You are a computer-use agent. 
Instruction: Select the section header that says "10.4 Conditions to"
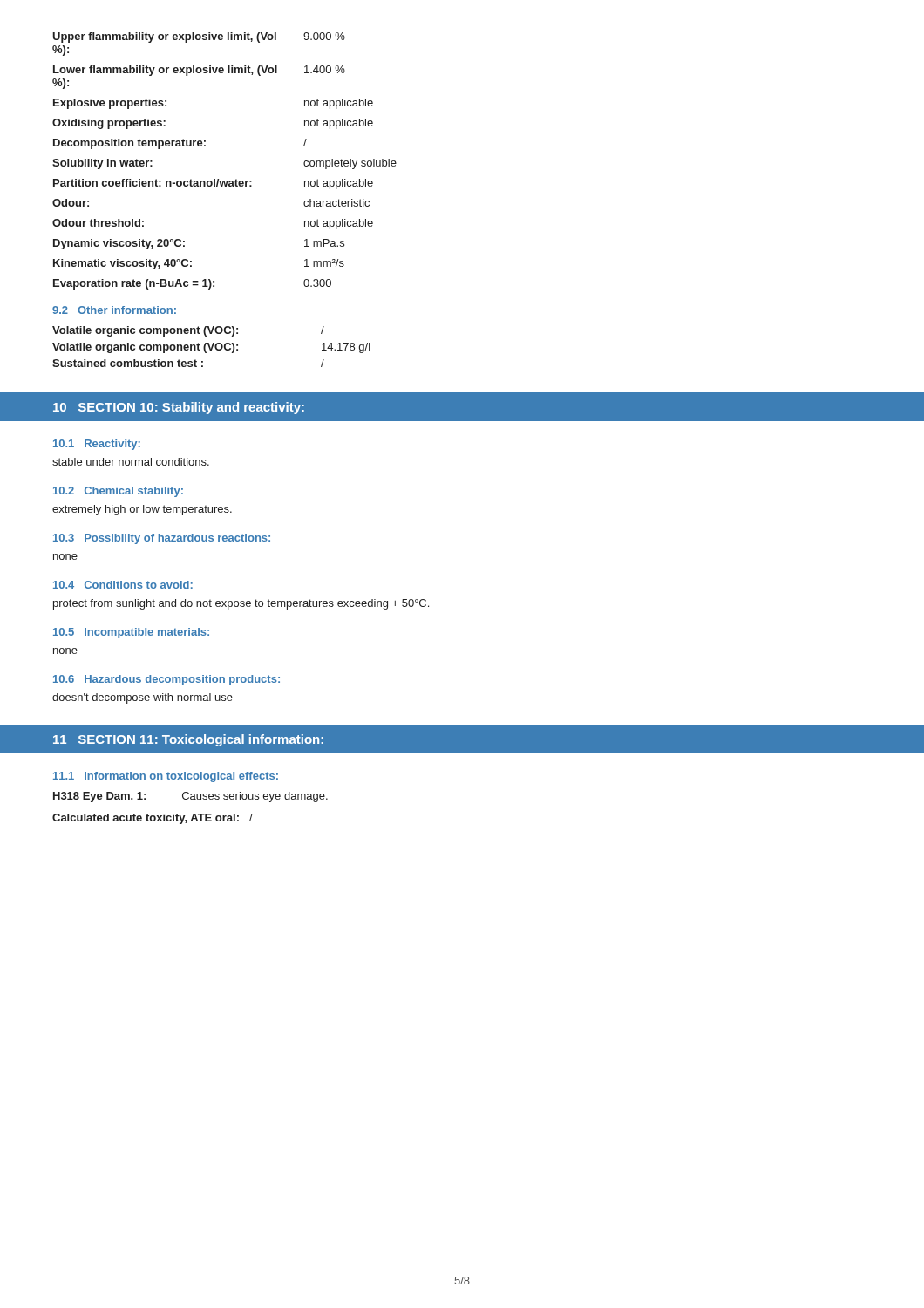click(x=123, y=585)
